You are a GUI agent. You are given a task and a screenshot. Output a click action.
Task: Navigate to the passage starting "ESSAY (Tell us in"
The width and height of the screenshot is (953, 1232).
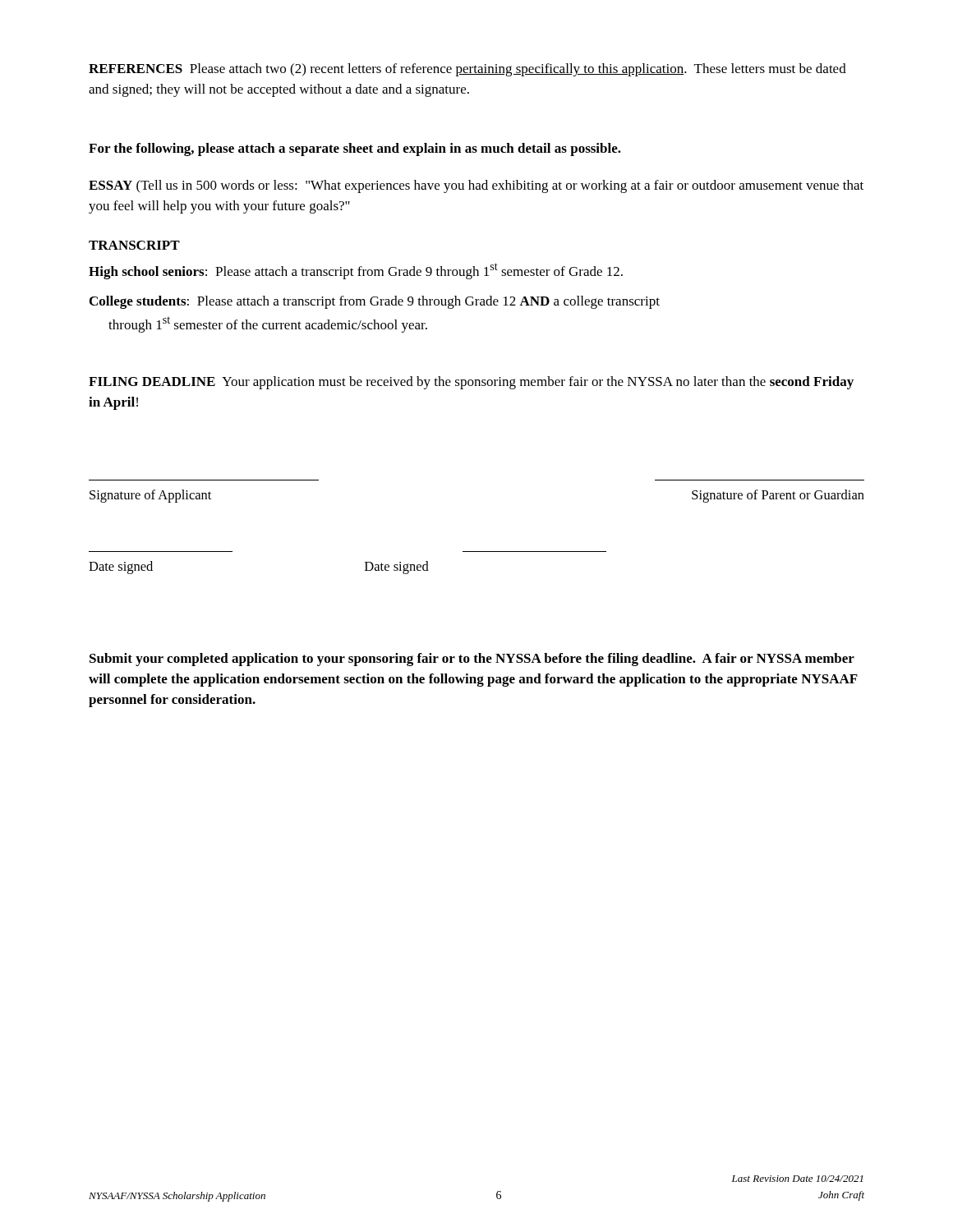[476, 196]
